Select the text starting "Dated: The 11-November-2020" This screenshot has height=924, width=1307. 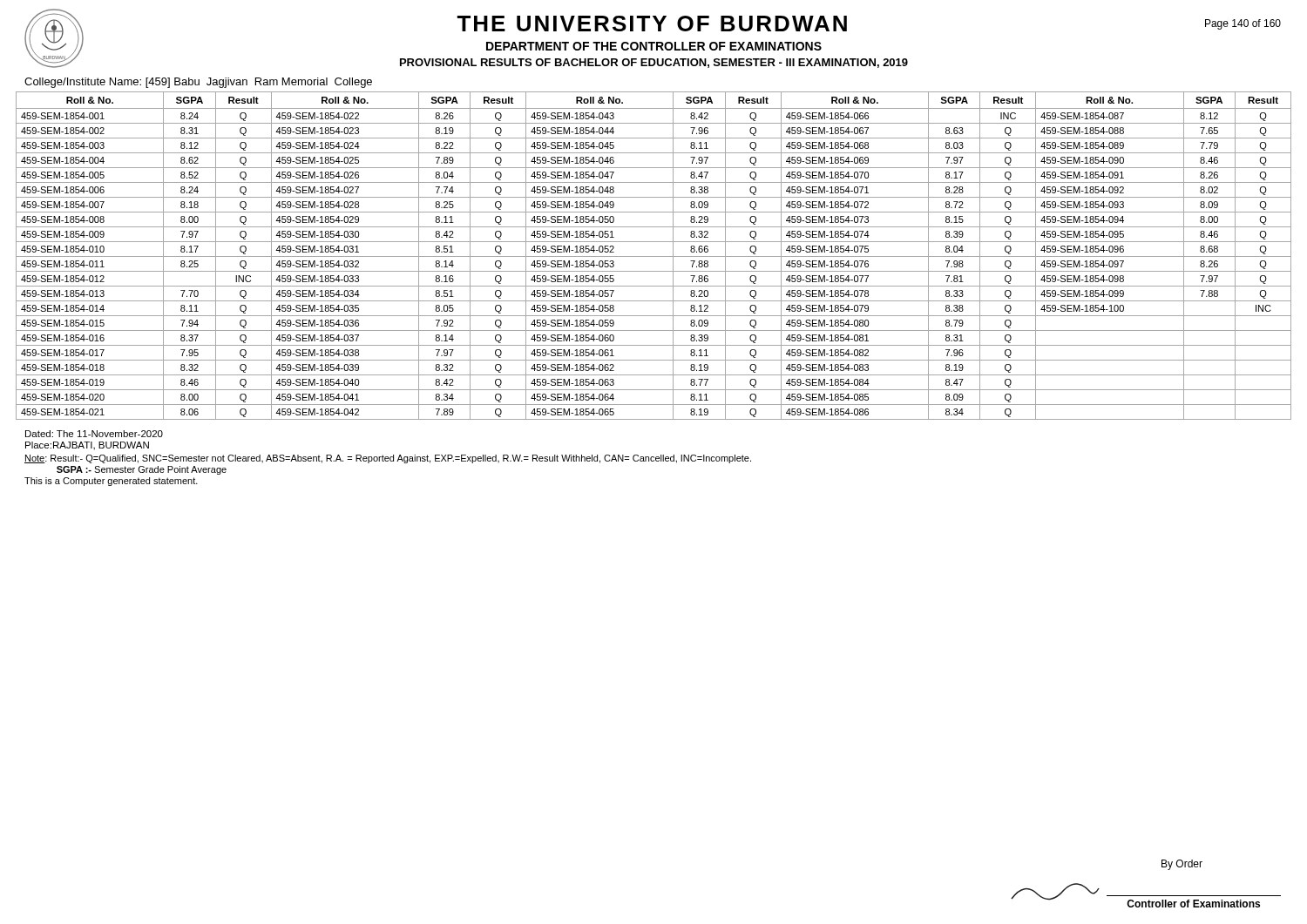coord(94,434)
